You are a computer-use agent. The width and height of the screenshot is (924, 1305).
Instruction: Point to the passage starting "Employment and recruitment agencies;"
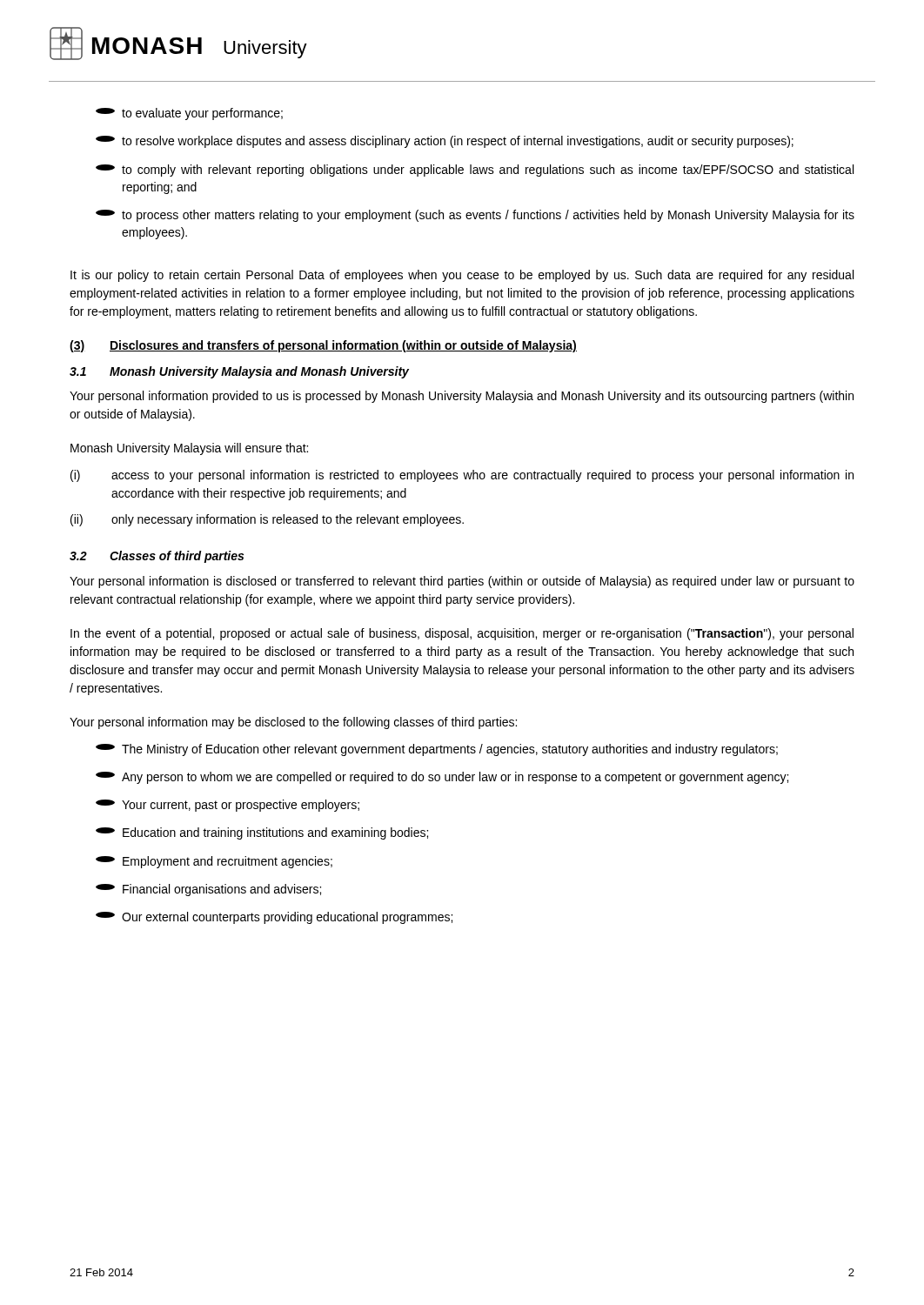(x=214, y=862)
